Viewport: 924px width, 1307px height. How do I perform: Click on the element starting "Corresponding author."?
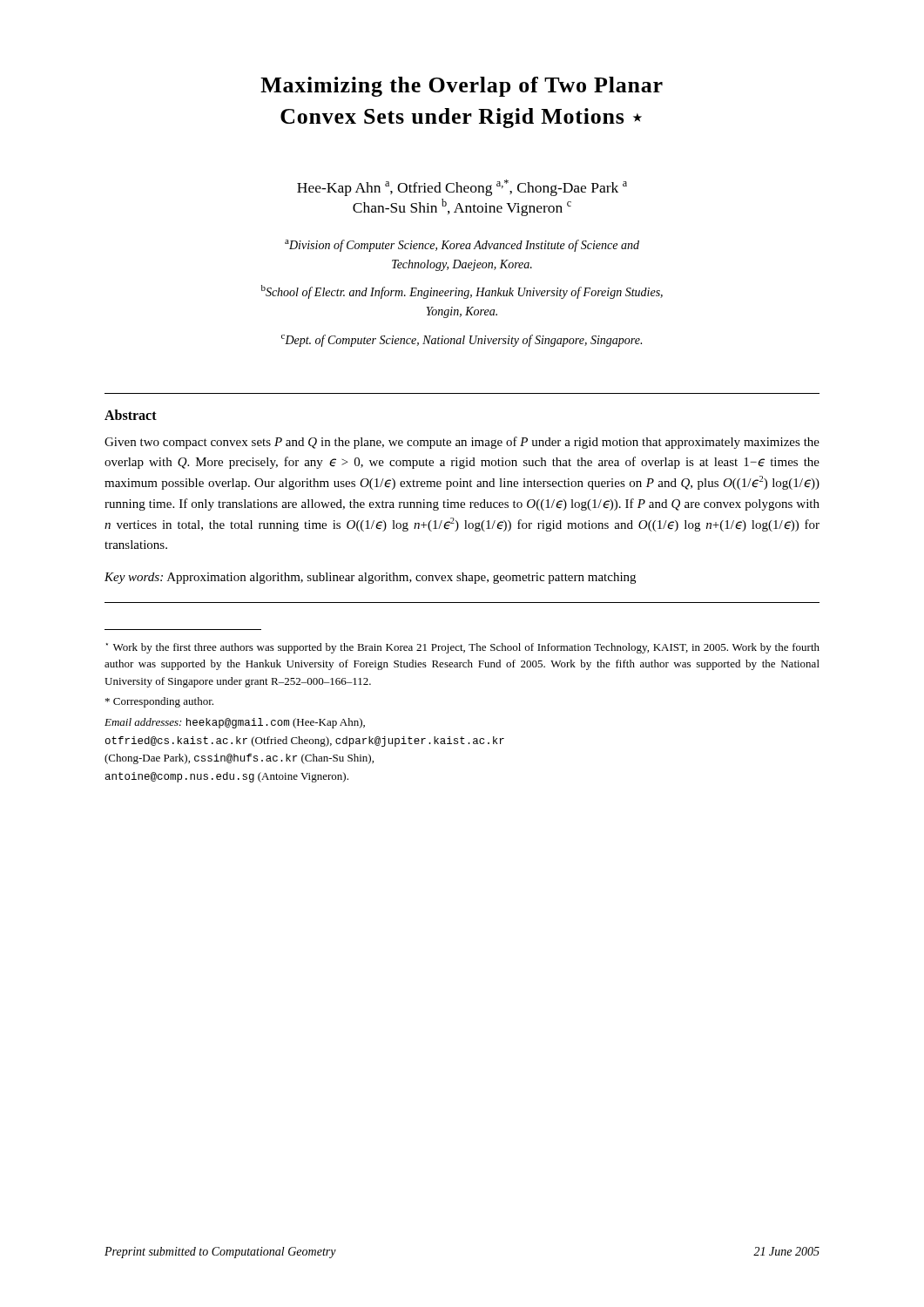point(159,702)
